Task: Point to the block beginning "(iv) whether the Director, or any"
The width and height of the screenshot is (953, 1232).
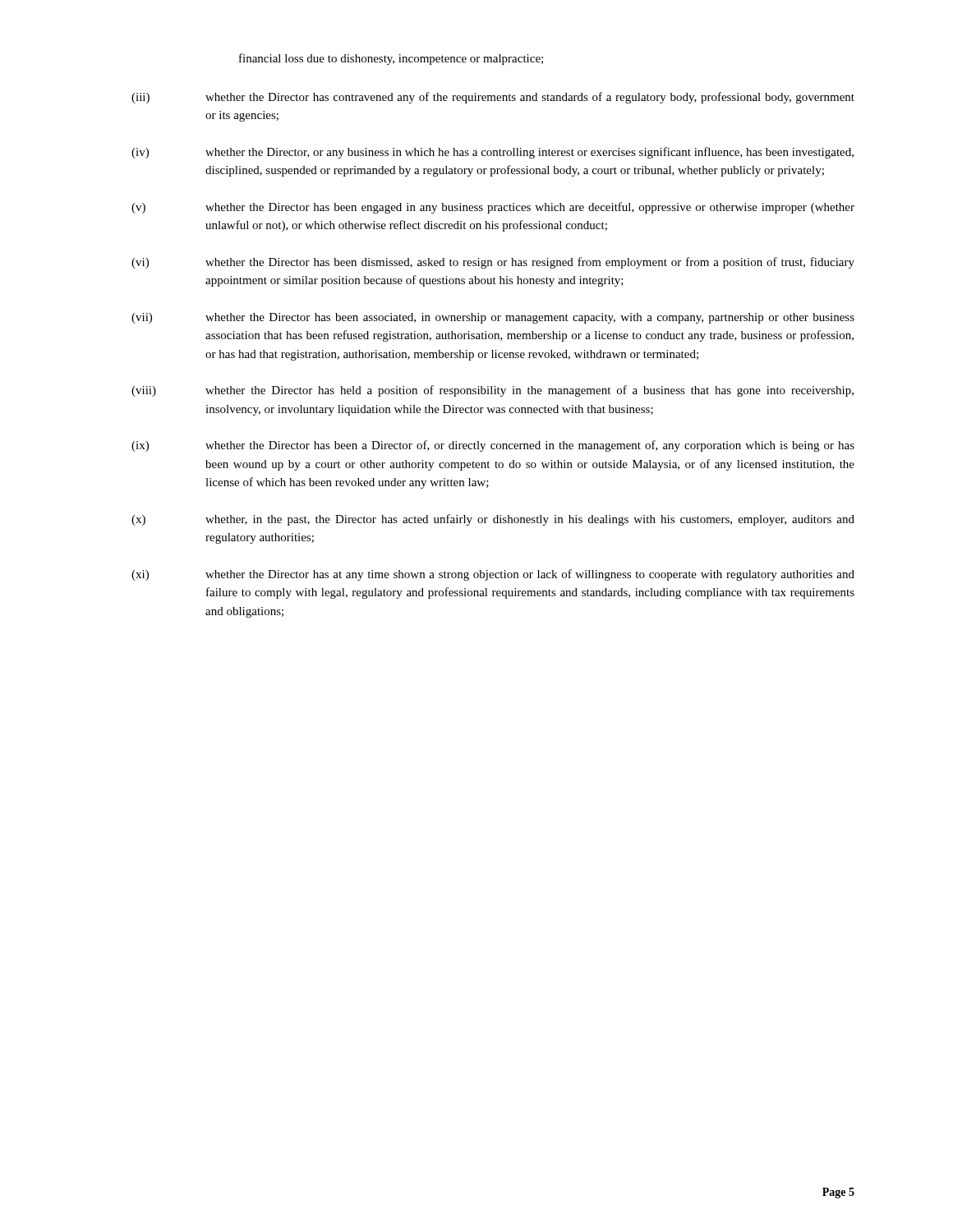Action: coord(493,161)
